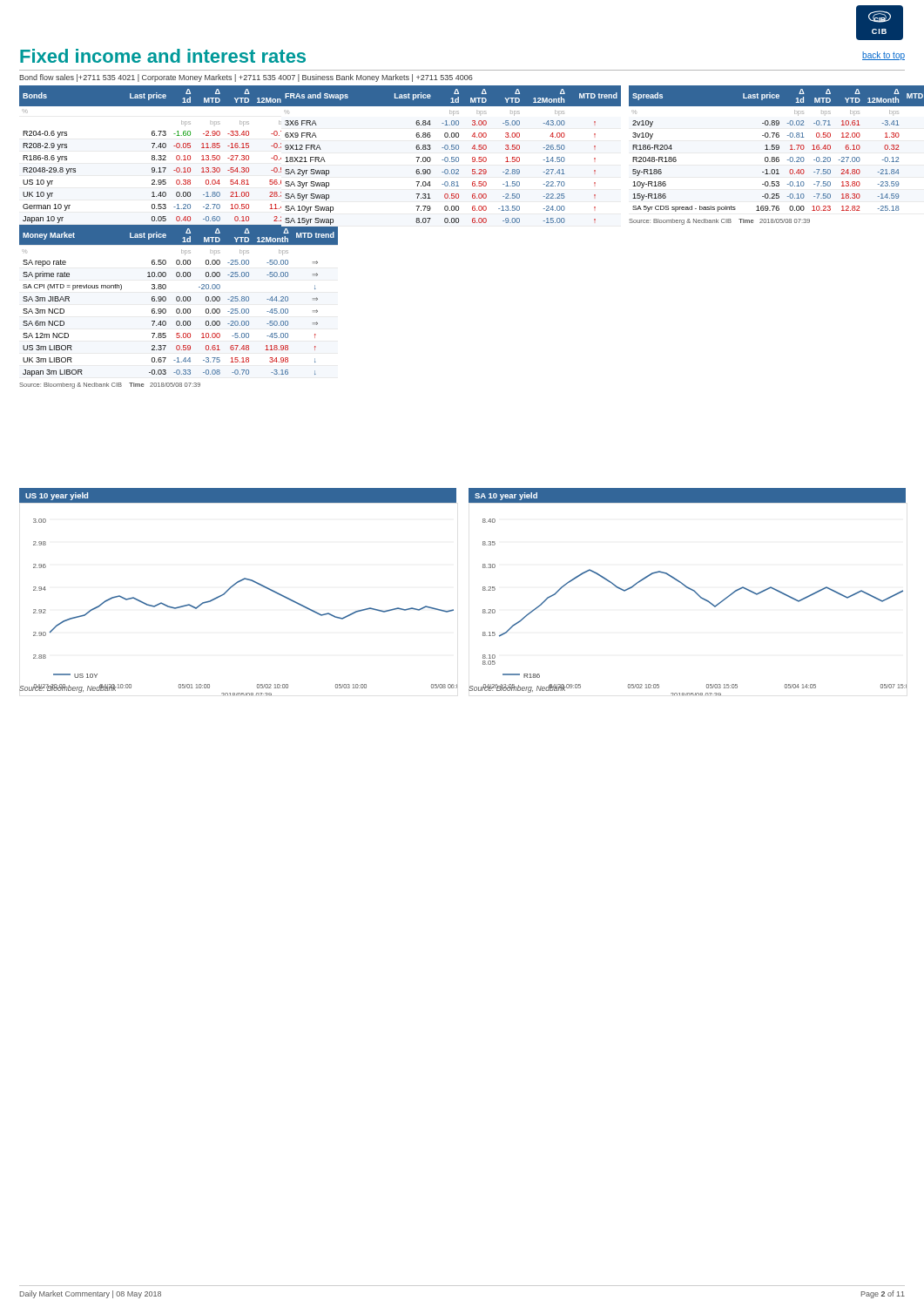Navigate to the element starting "Bond flow sales |+2711 535 4021"
This screenshot has width=924, height=1307.
[x=246, y=78]
